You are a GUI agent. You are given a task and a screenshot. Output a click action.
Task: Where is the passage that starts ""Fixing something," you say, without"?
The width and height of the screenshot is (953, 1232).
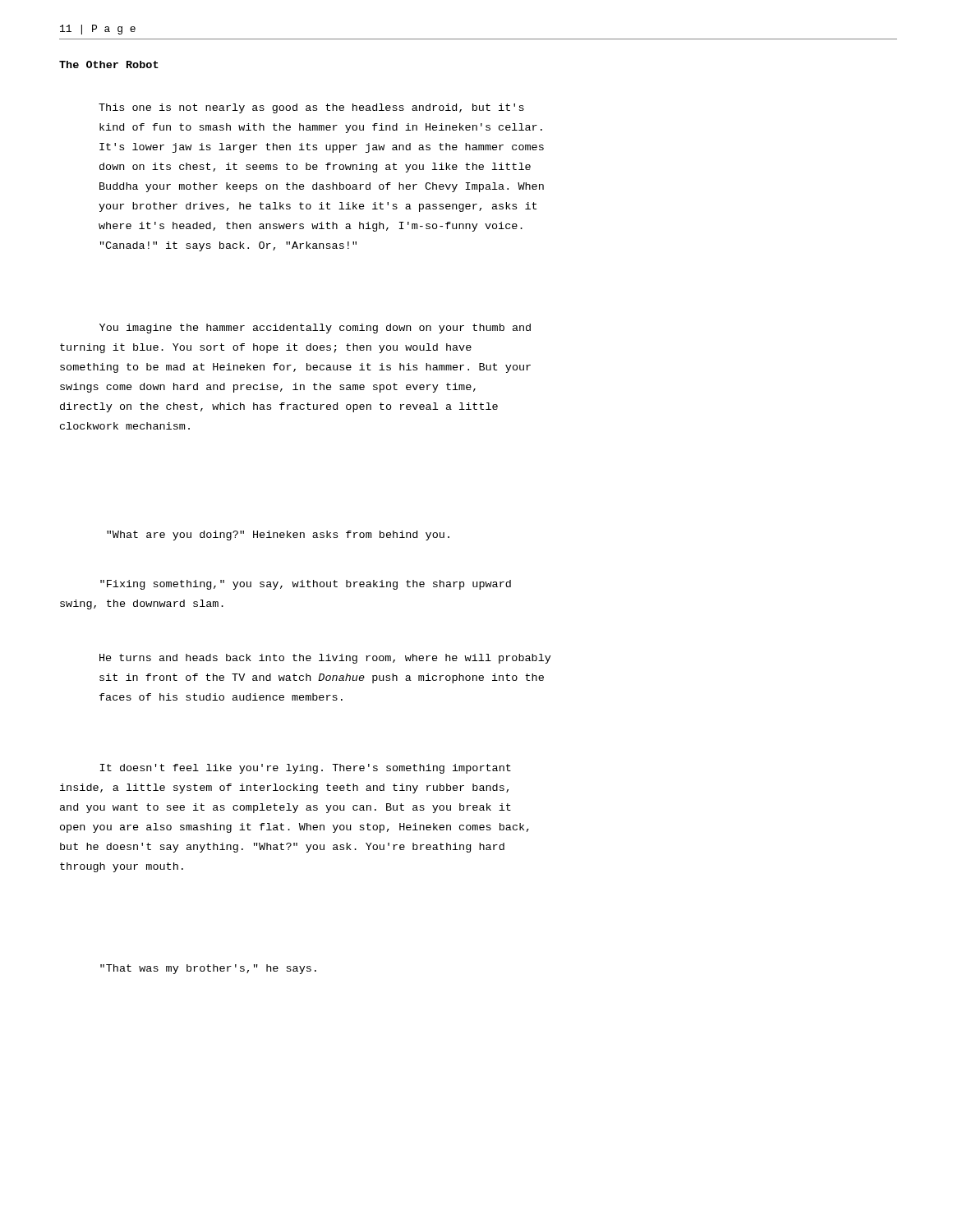pyautogui.click(x=285, y=594)
